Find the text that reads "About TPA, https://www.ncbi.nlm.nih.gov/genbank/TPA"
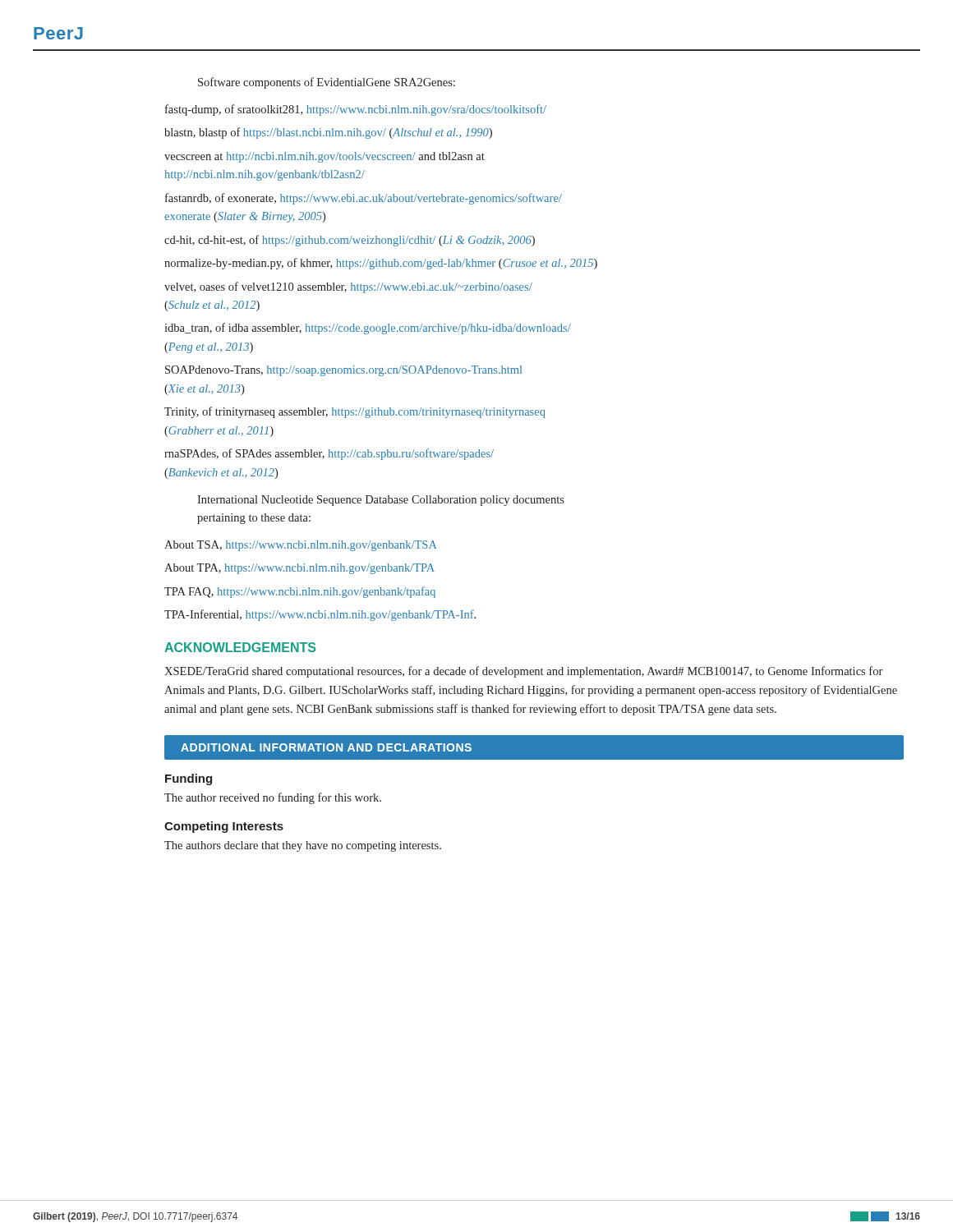This screenshot has height=1232, width=953. click(300, 568)
